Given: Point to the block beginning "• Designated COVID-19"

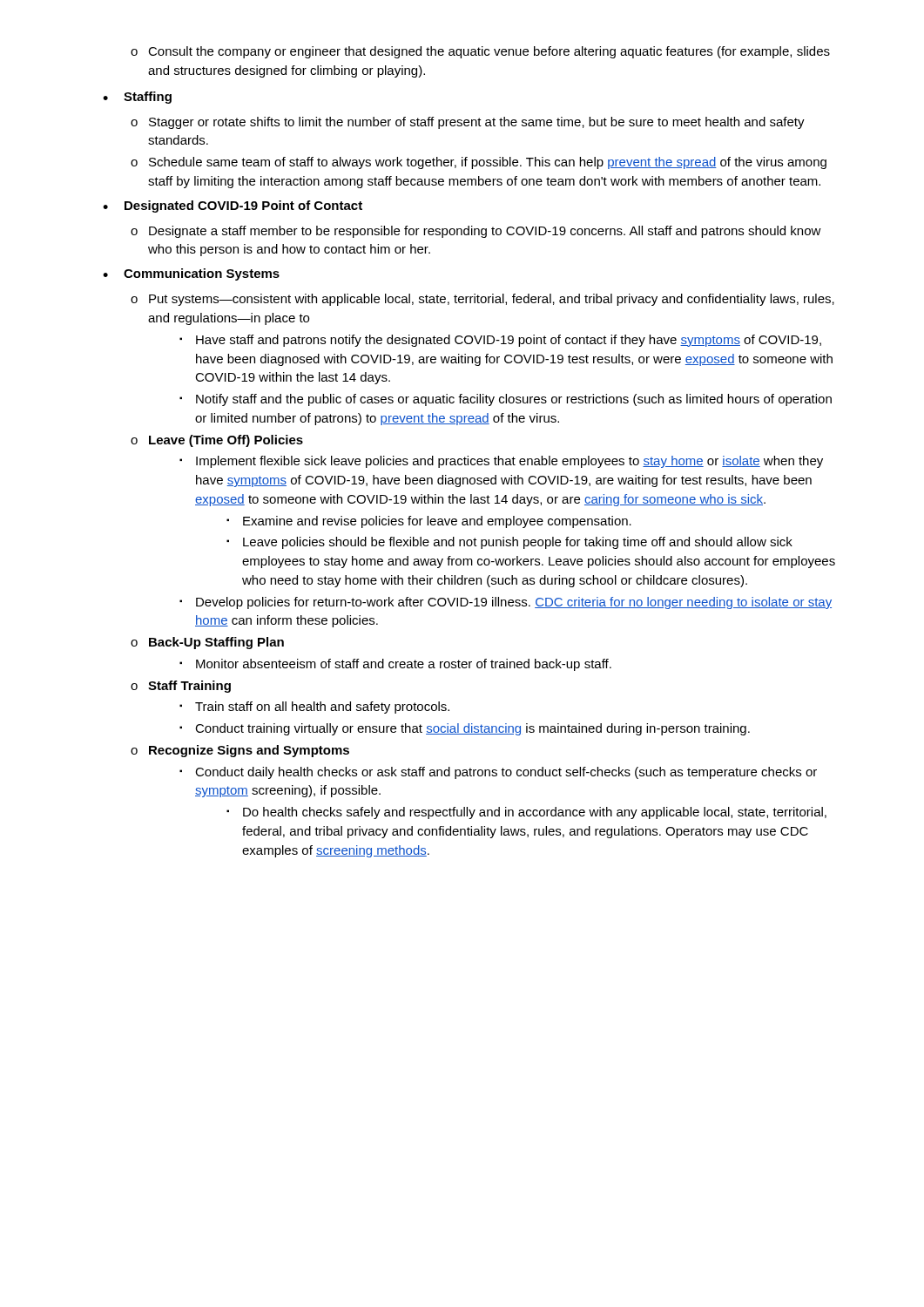Looking at the screenshot, I should [x=233, y=207].
